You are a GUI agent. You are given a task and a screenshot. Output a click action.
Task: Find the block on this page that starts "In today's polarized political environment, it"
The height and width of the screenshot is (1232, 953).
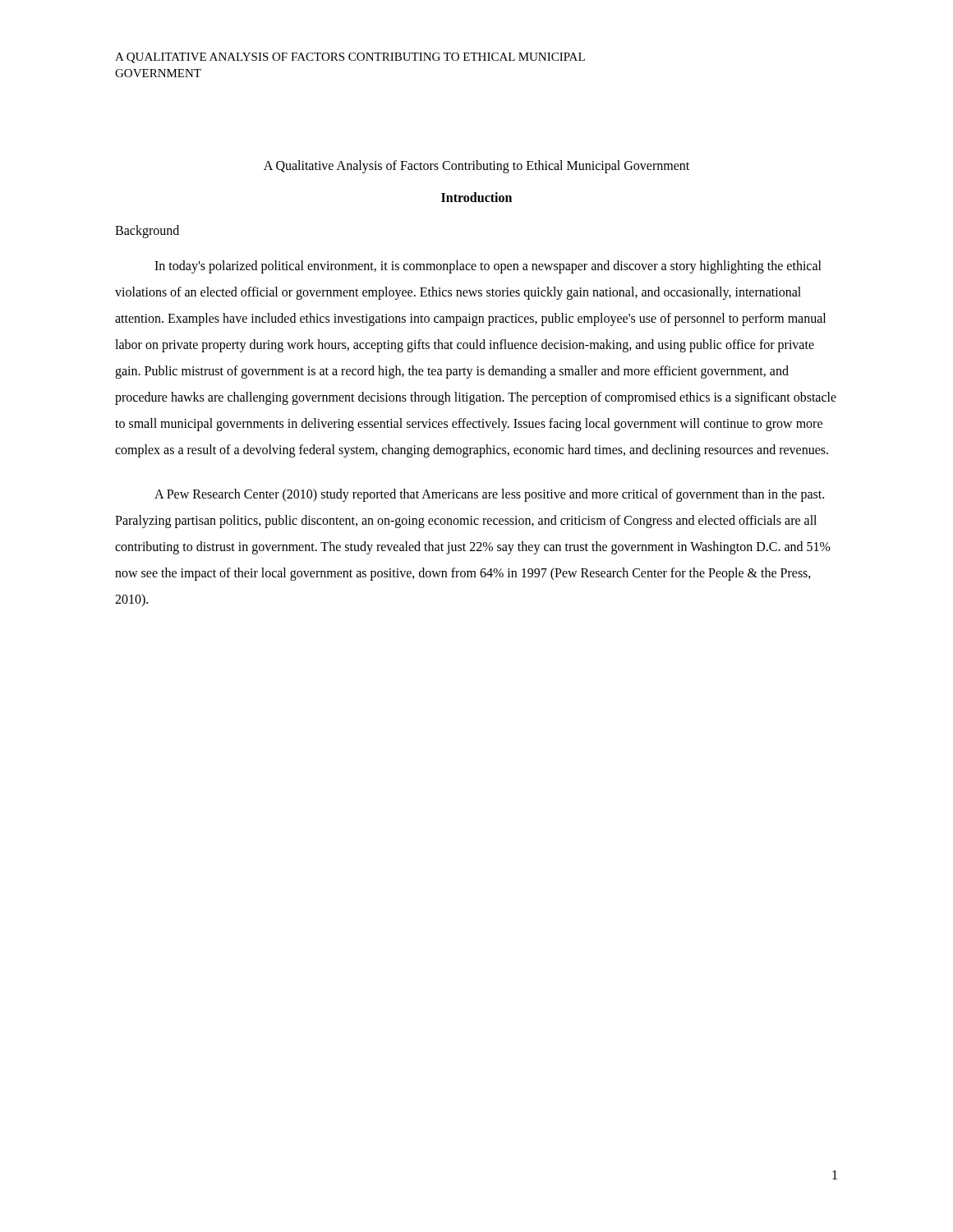476,358
